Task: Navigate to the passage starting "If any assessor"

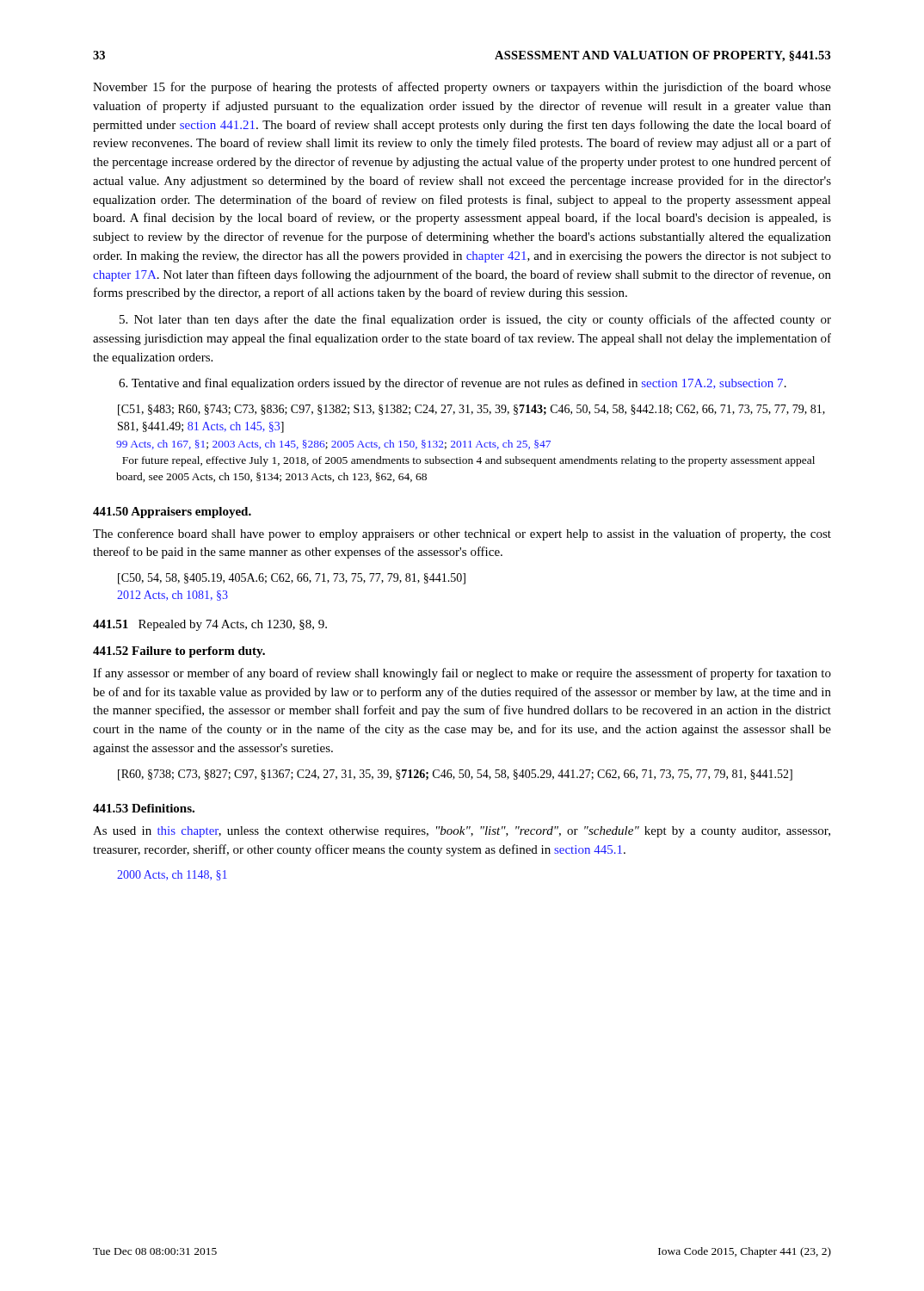Action: pos(462,711)
